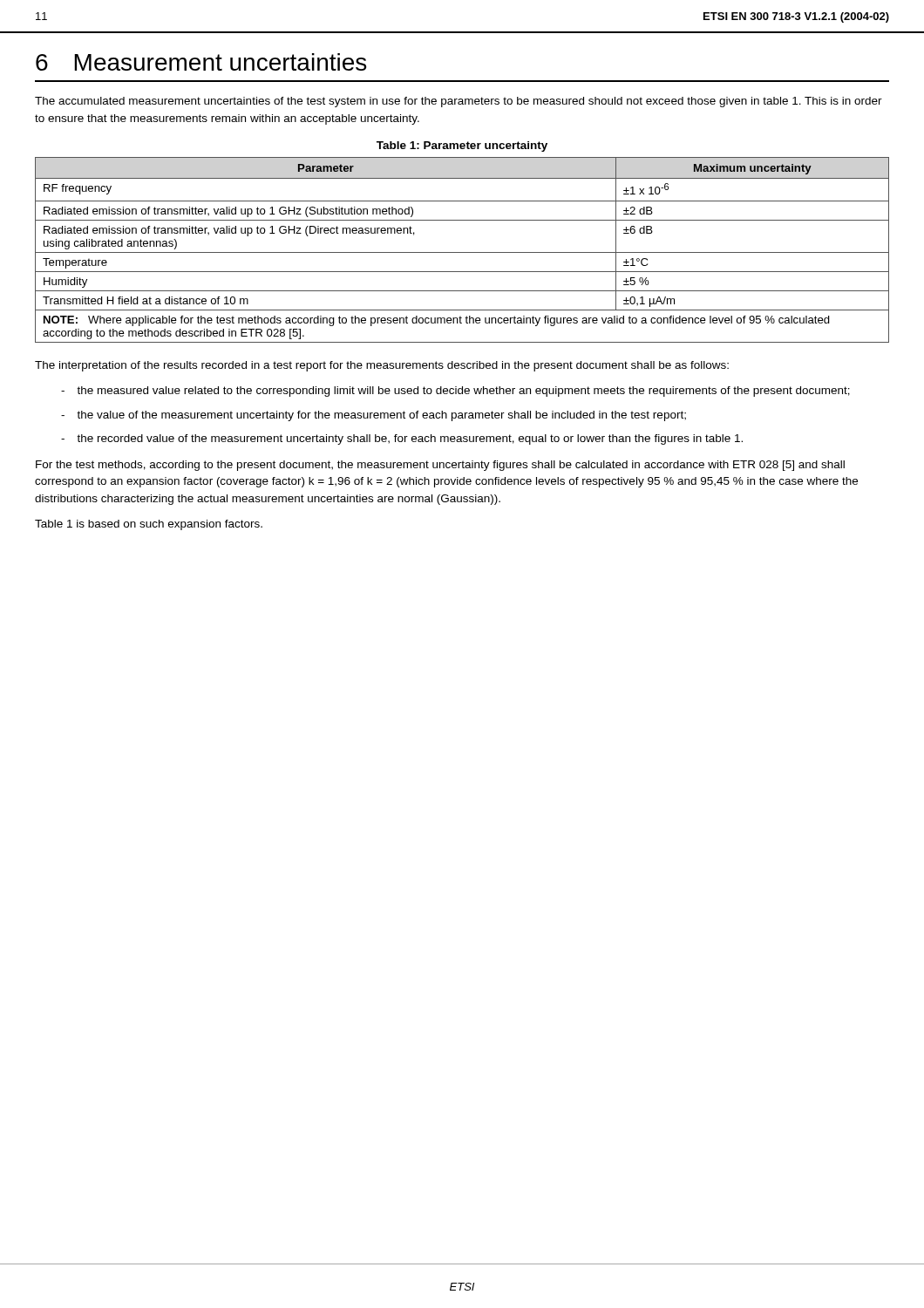Find the block on this page that starts "- the measured value related"

tap(456, 391)
